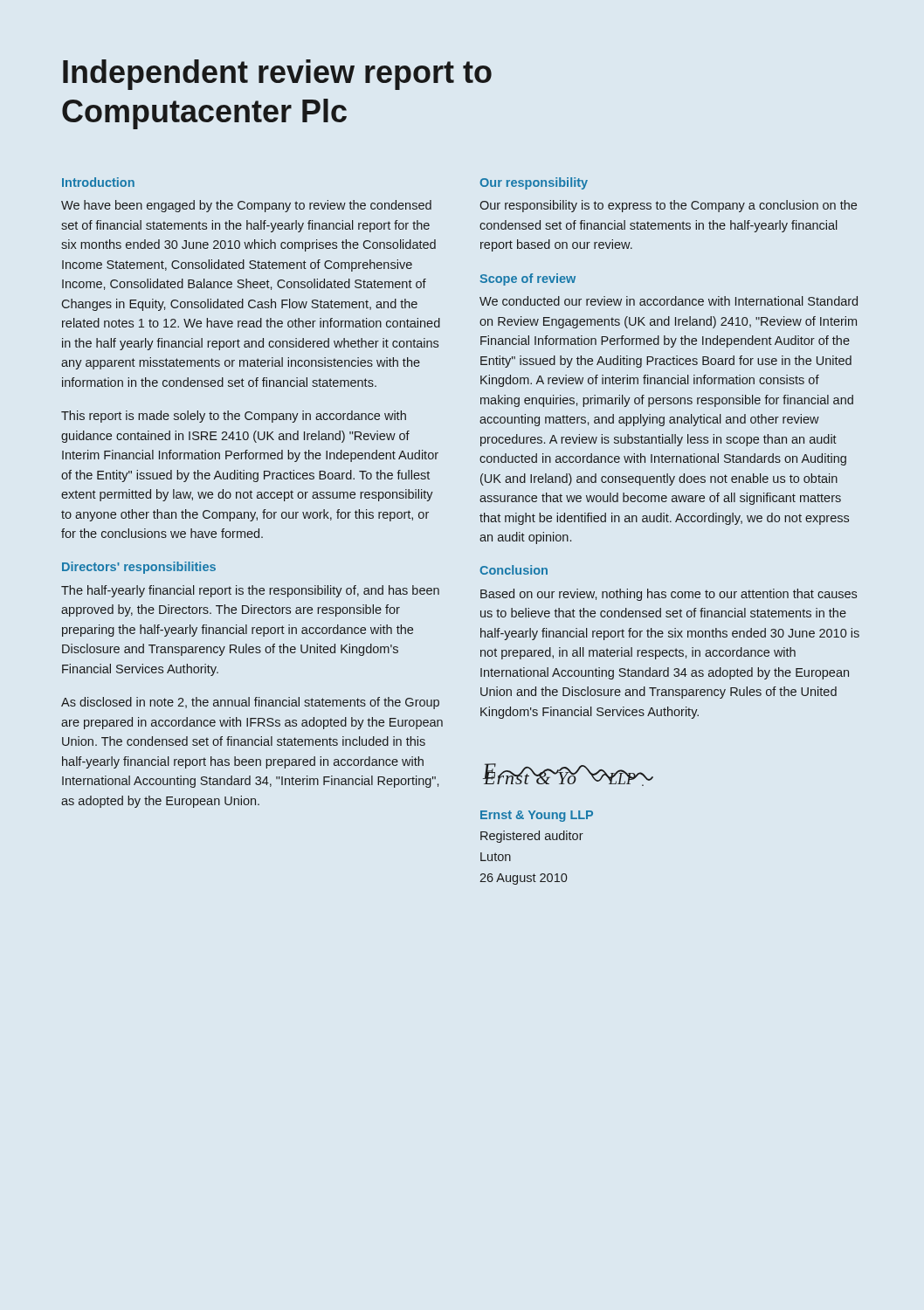Find the element starting "We have been engaged by the Company"
924x1310 pixels.
[x=253, y=370]
